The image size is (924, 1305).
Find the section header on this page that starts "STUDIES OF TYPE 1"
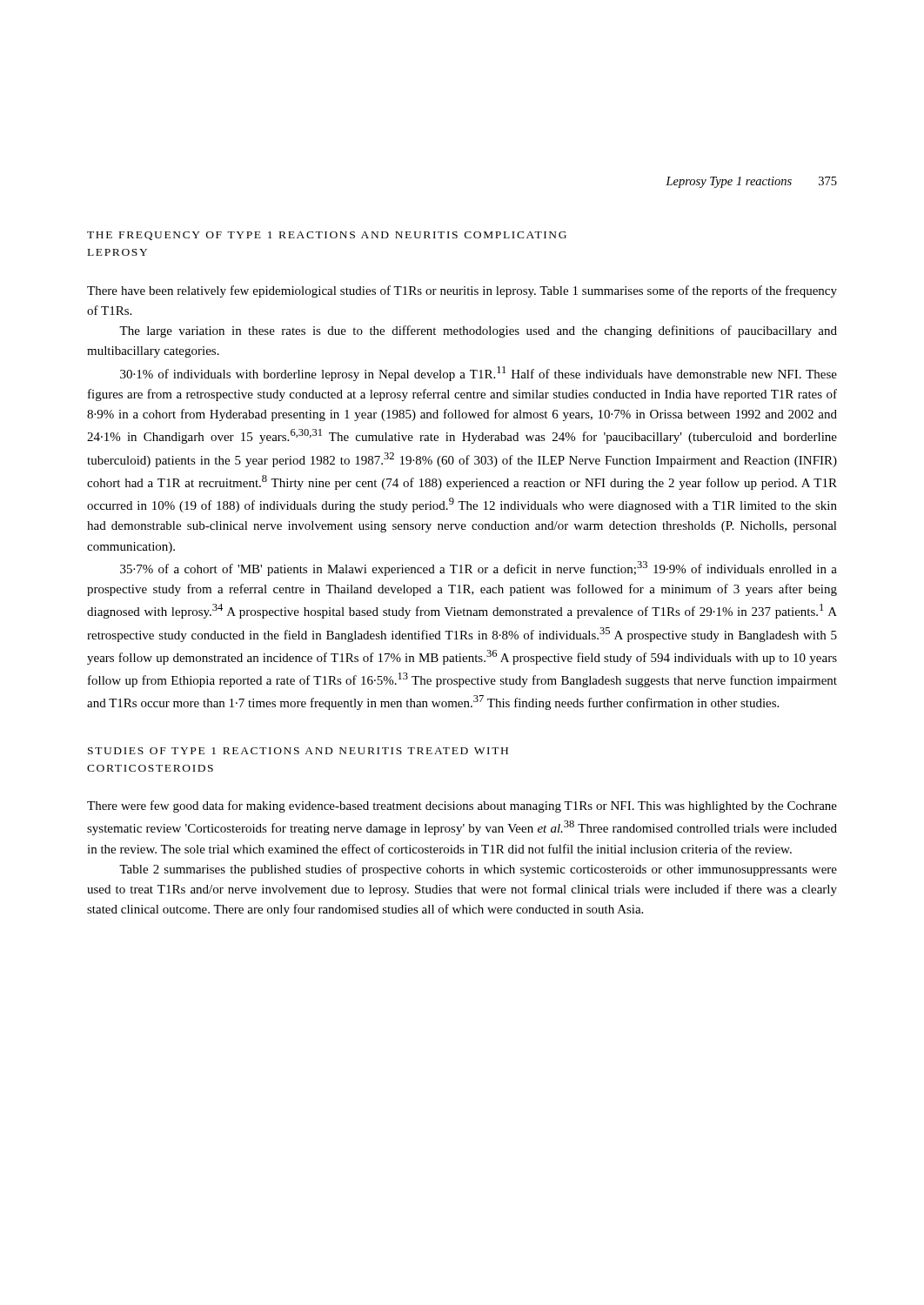[x=299, y=759]
